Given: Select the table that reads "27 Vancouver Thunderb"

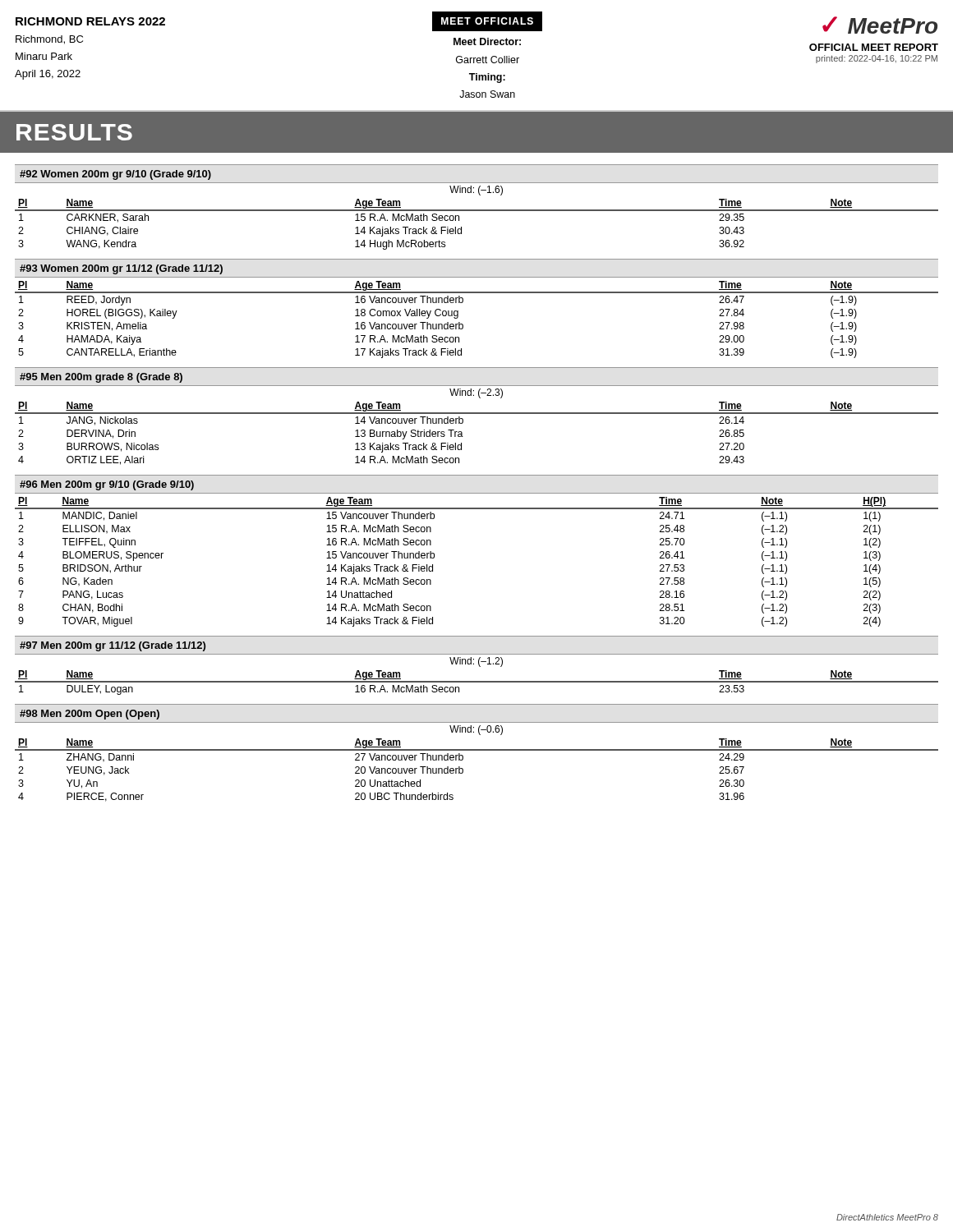Looking at the screenshot, I should 476,770.
